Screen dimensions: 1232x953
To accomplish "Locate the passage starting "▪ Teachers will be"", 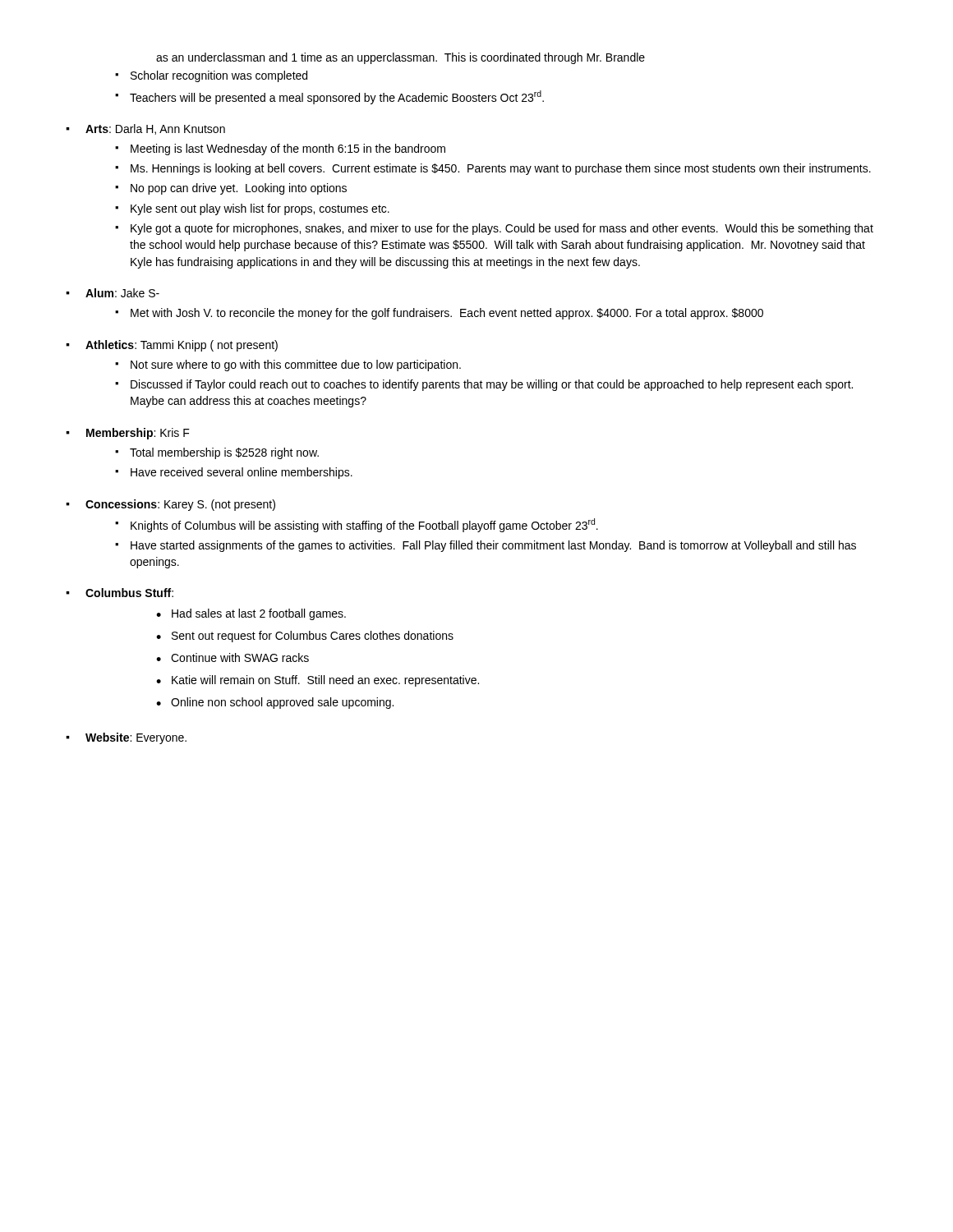I will click(x=501, y=97).
